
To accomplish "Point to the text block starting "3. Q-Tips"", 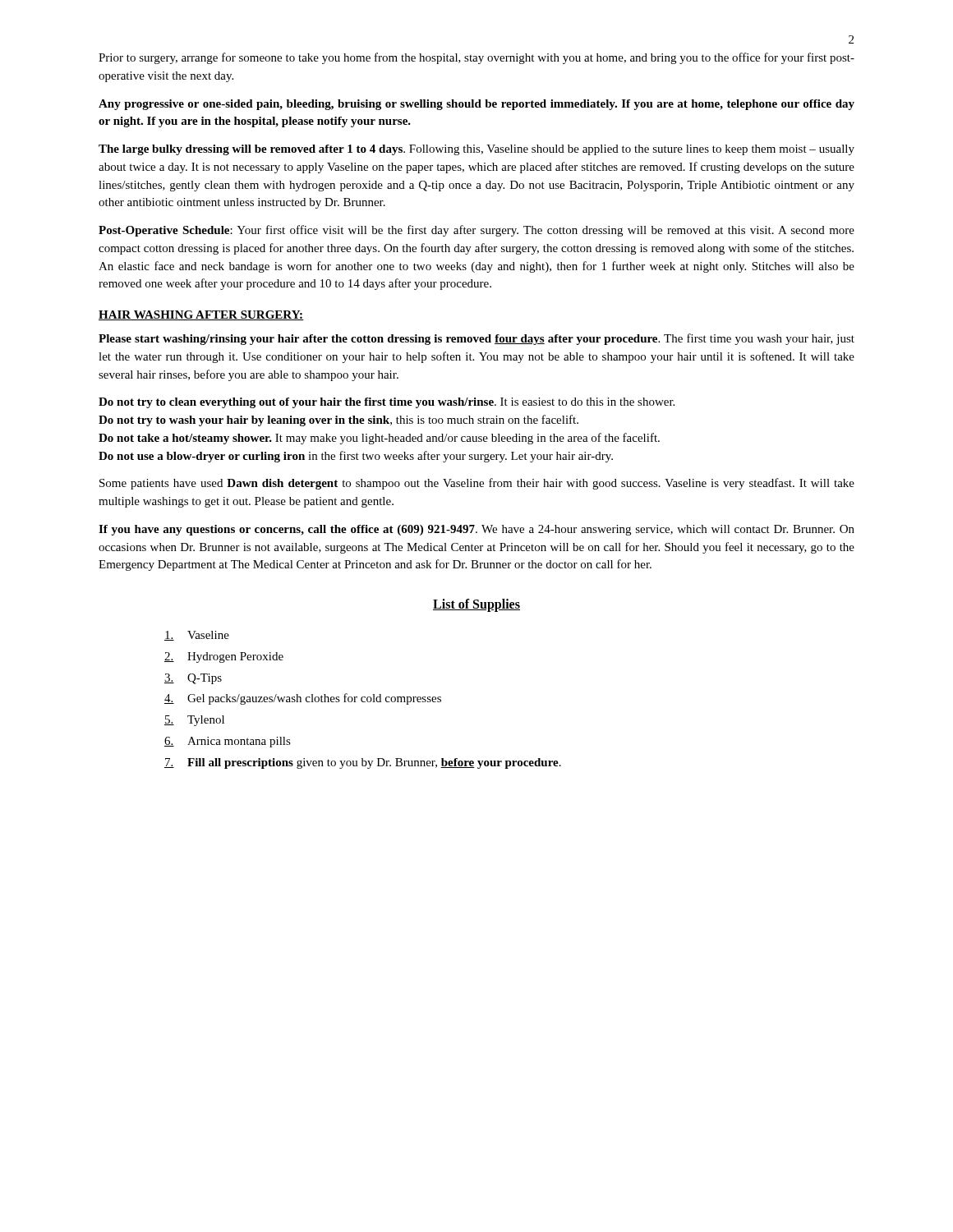I will point(193,678).
